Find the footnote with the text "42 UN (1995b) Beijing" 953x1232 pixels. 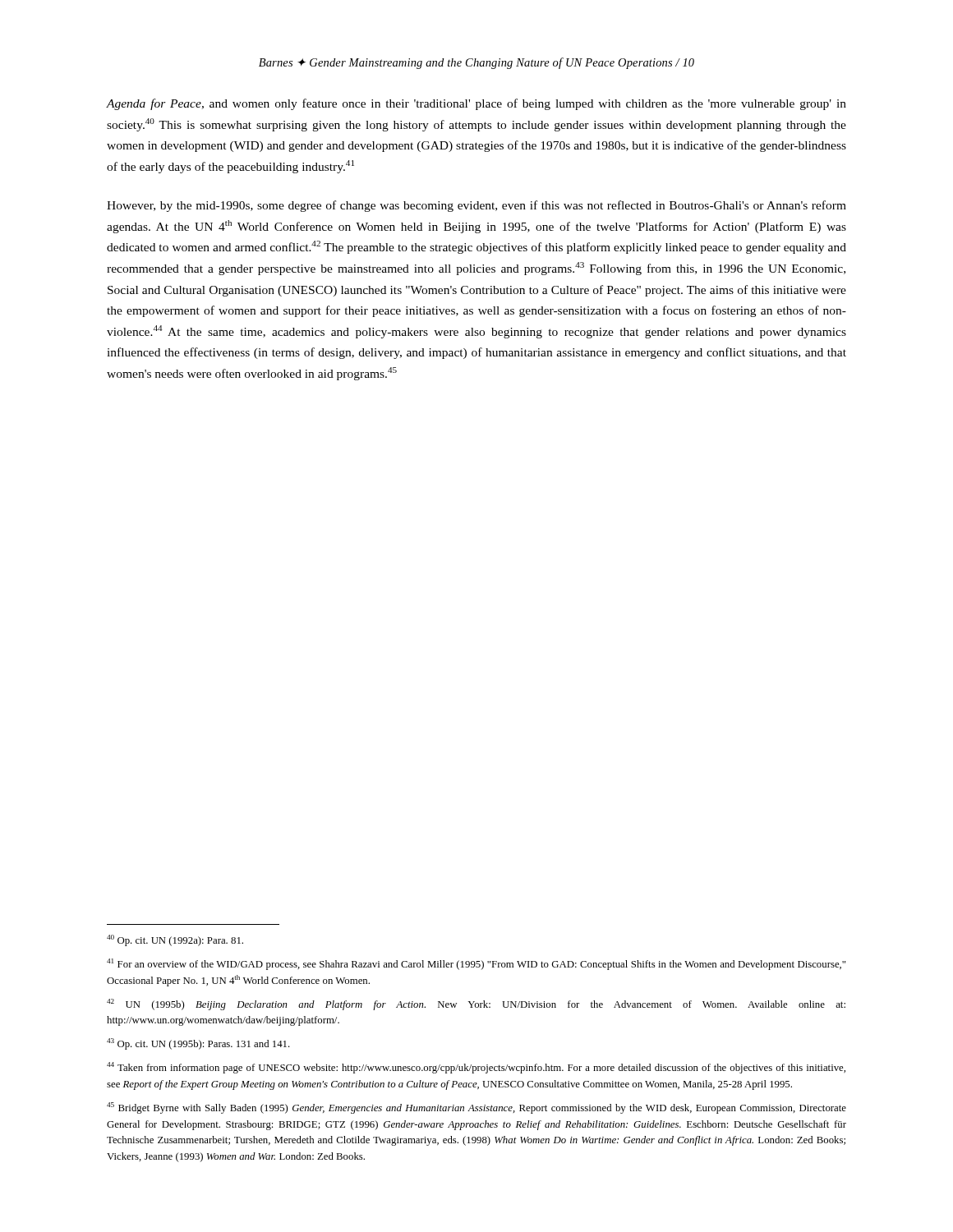point(476,1011)
